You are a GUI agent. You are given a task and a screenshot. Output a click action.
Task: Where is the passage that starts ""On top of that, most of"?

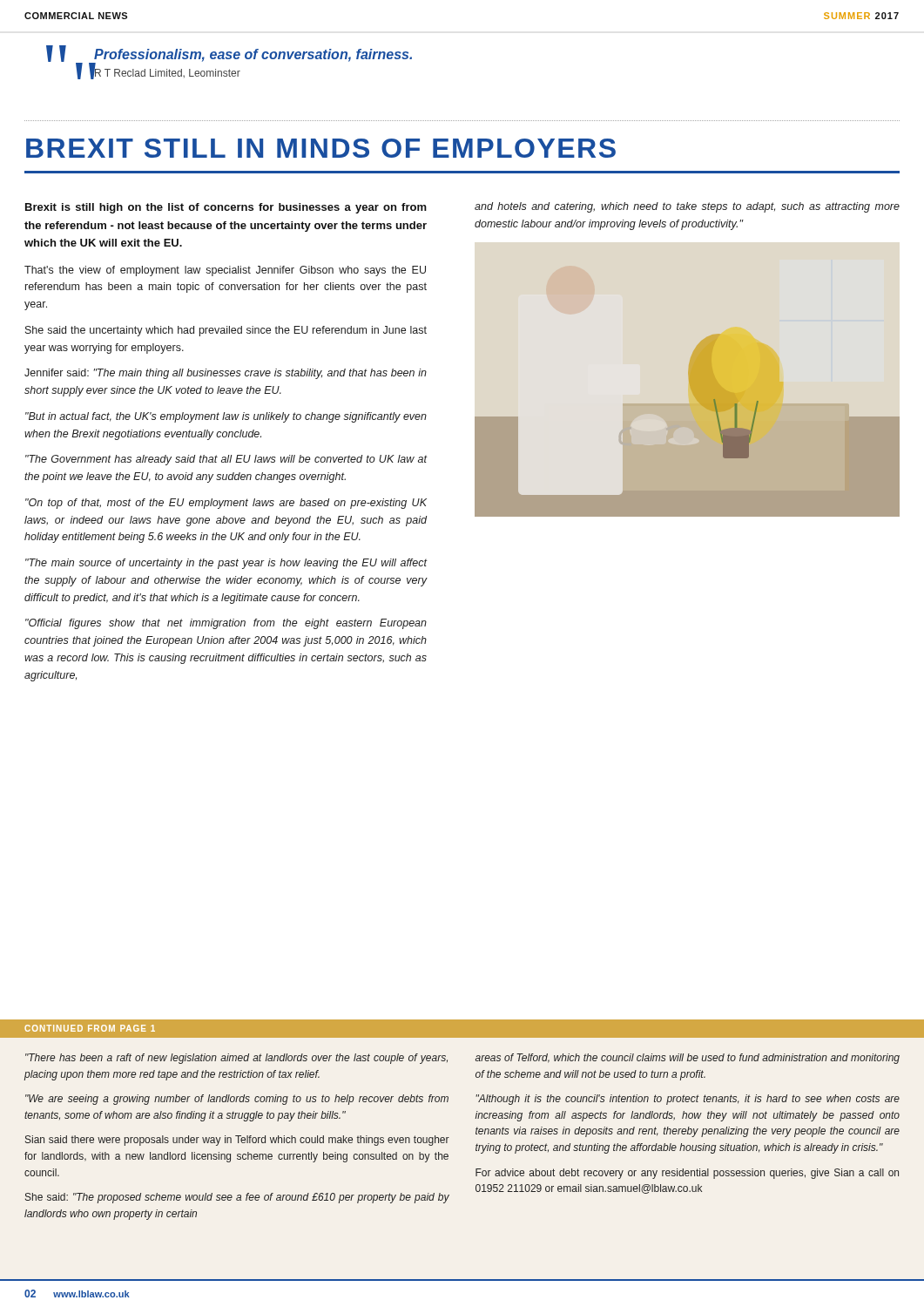226,521
